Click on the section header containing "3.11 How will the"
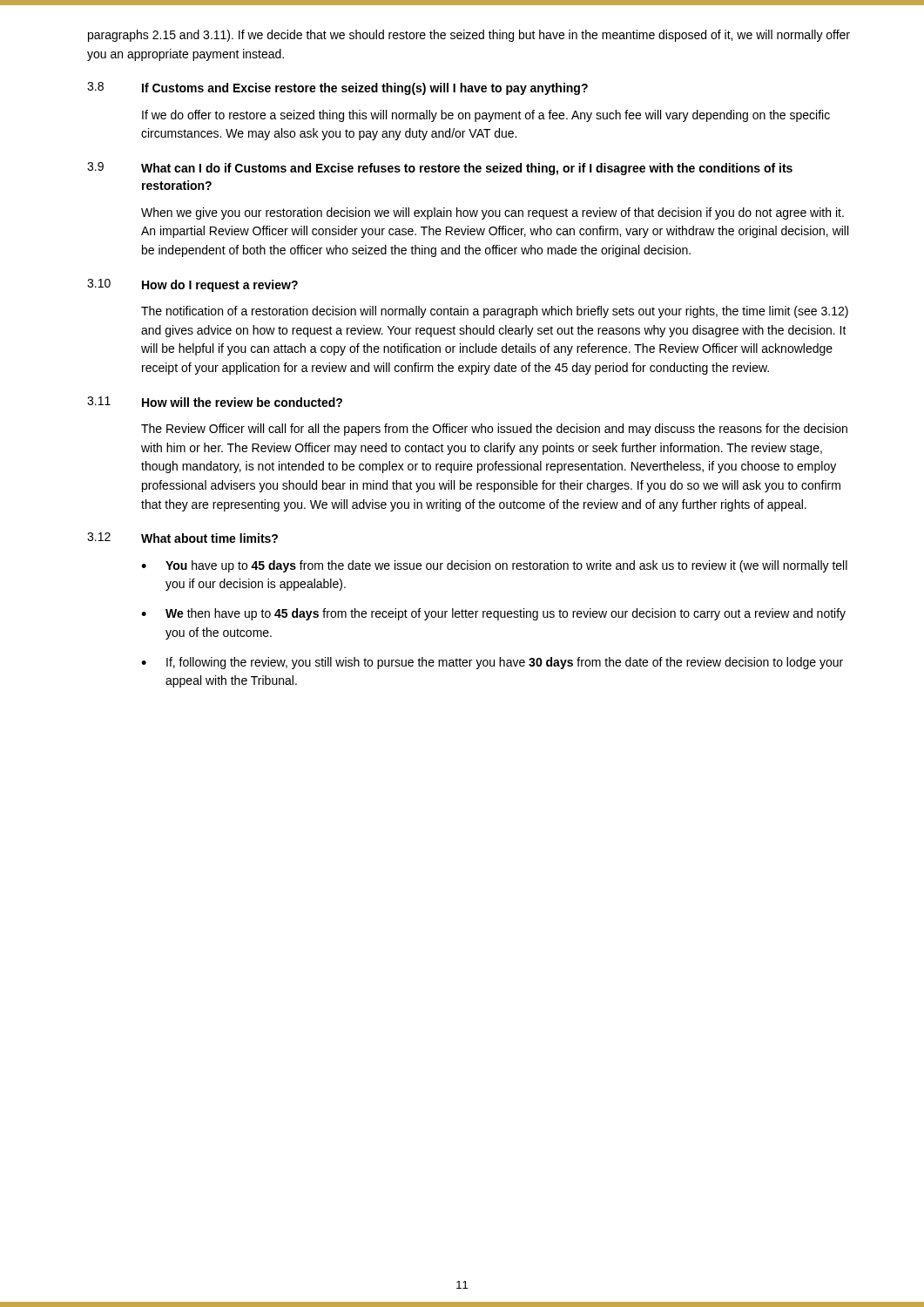This screenshot has width=924, height=1307. tap(471, 454)
